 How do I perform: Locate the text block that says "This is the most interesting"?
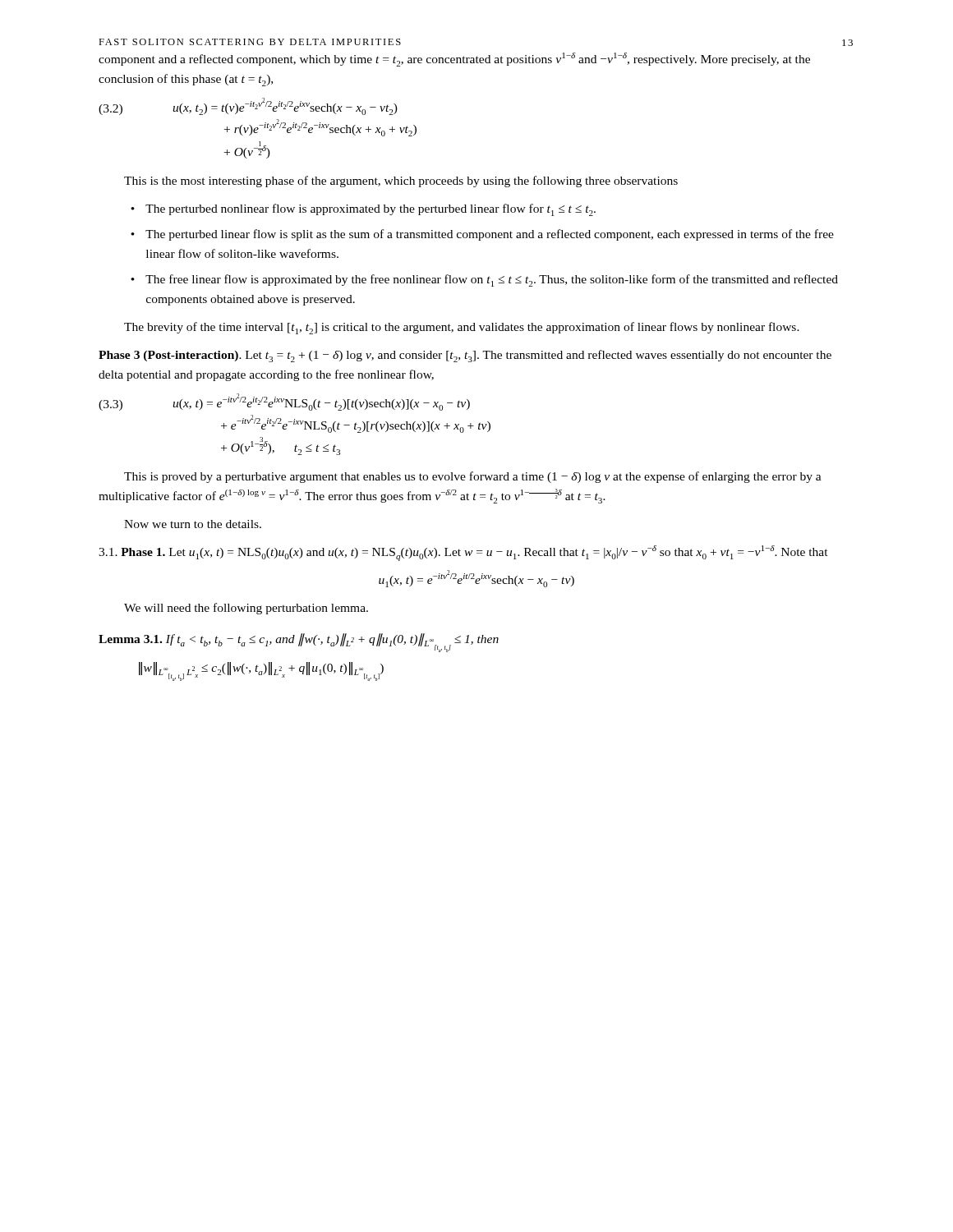476,181
